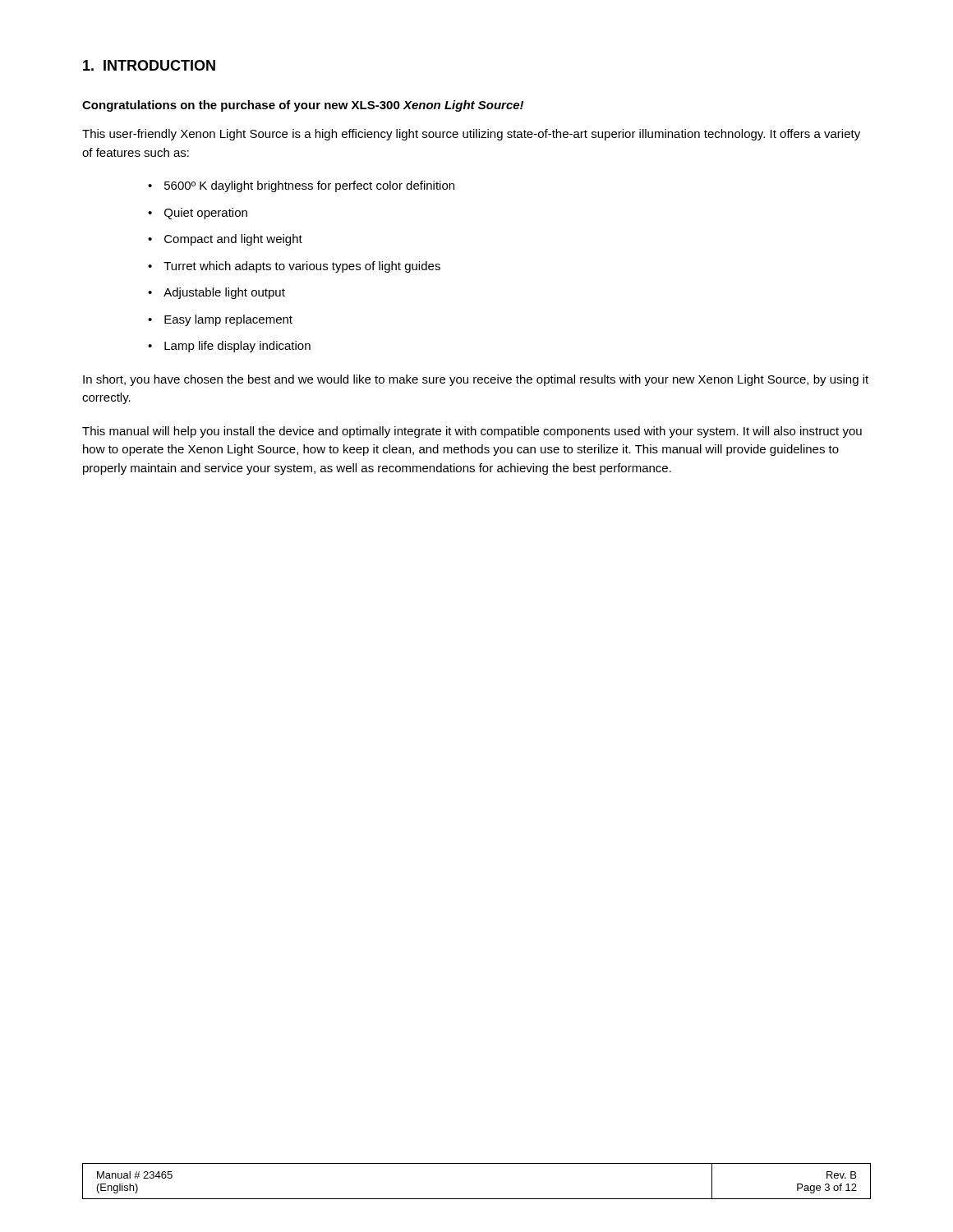Locate the passage starting "Lamp life display indication"

pos(237,345)
